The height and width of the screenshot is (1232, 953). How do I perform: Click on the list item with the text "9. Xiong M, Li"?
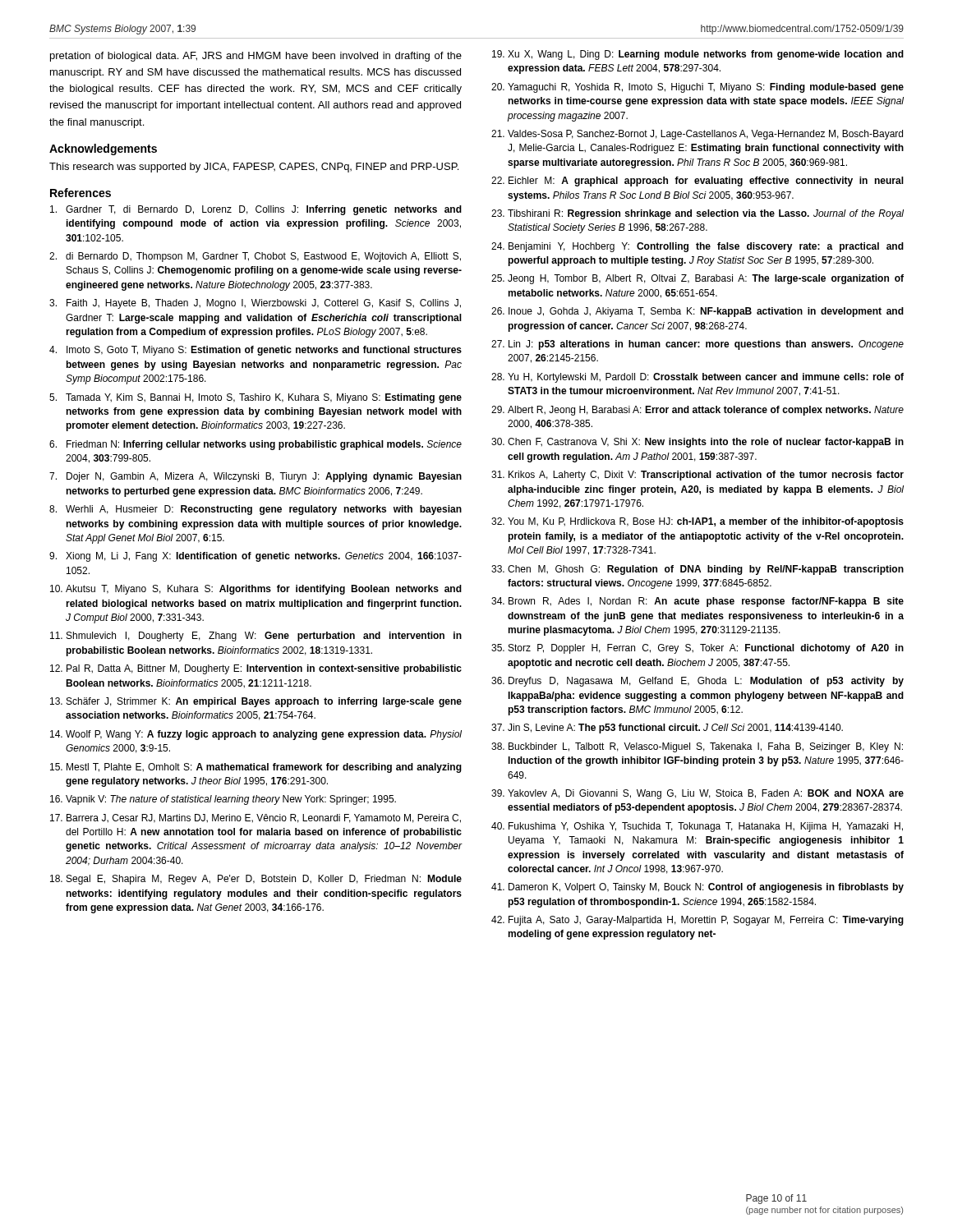pos(255,564)
